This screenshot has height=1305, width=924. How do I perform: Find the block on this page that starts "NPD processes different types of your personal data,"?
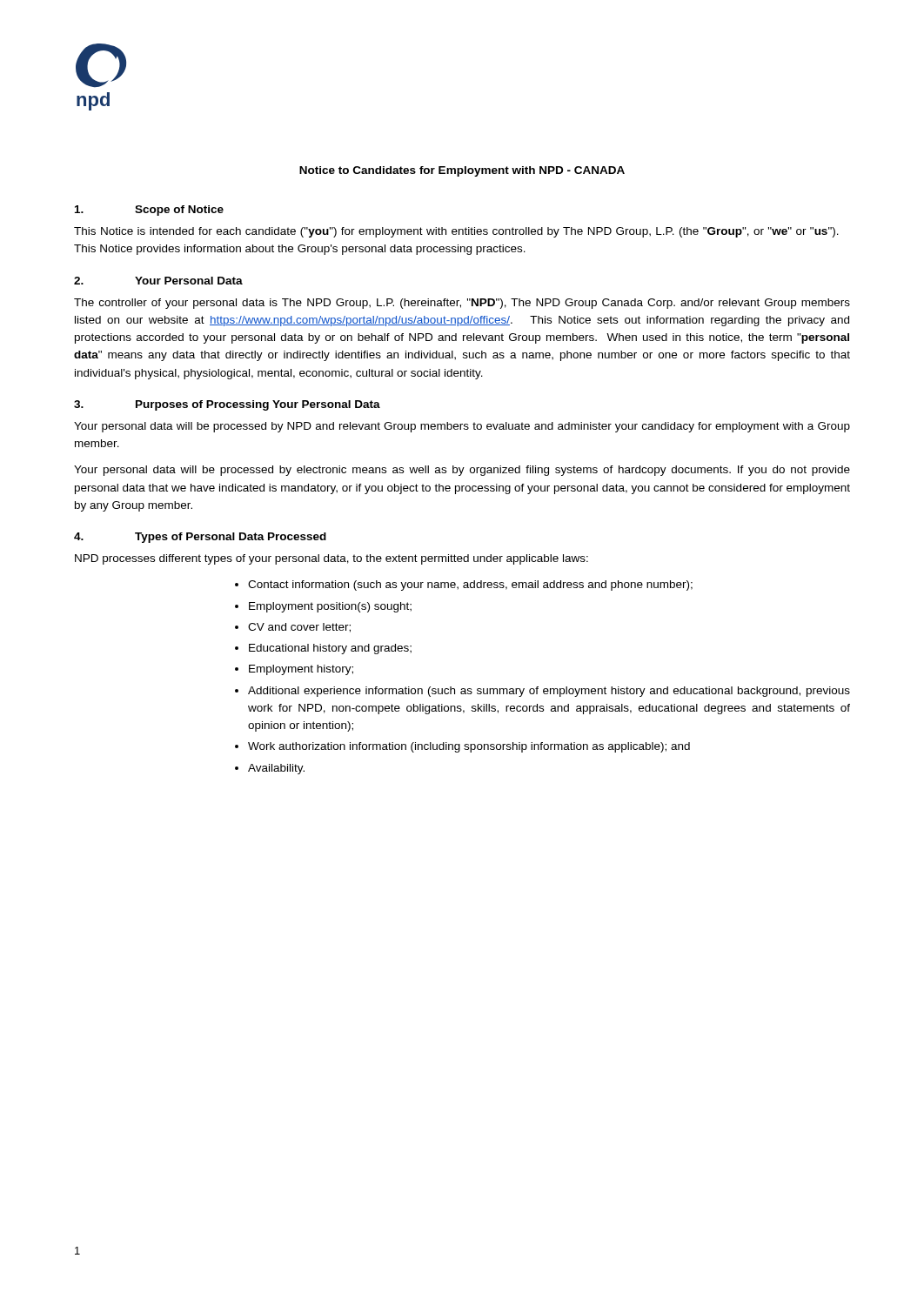coord(331,558)
